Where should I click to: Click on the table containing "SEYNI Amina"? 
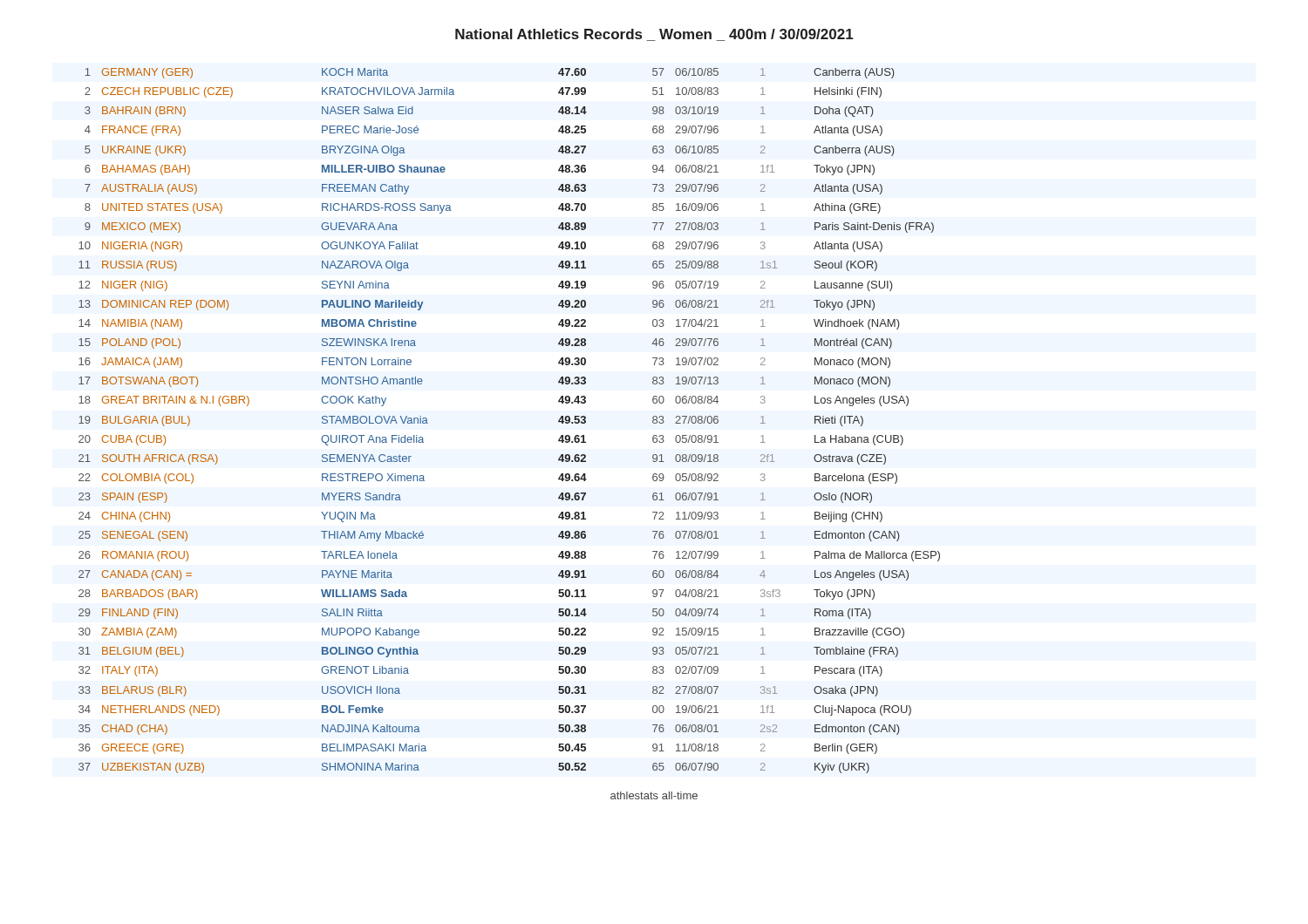654,420
